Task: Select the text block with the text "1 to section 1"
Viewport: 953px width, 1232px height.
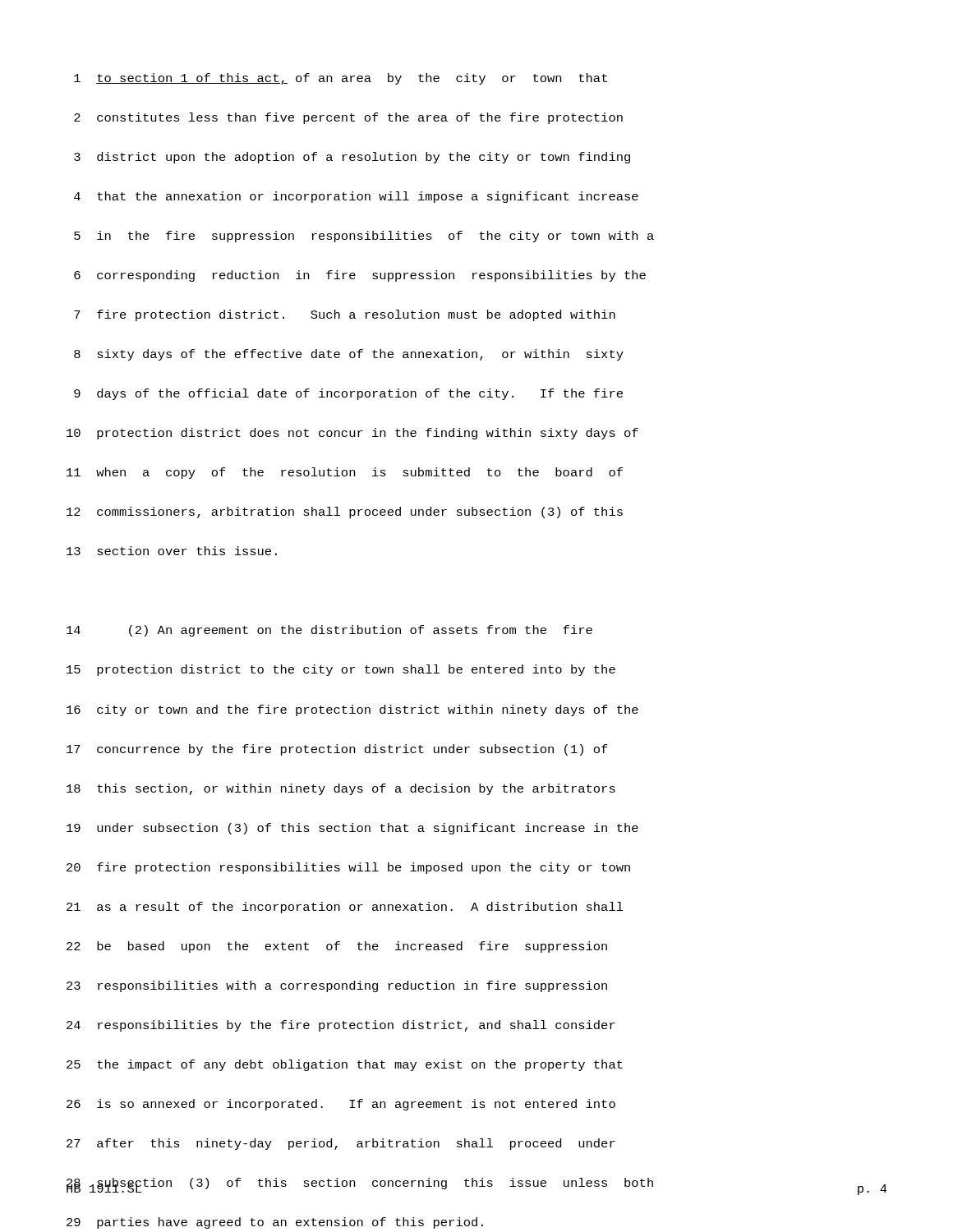Action: (x=476, y=641)
